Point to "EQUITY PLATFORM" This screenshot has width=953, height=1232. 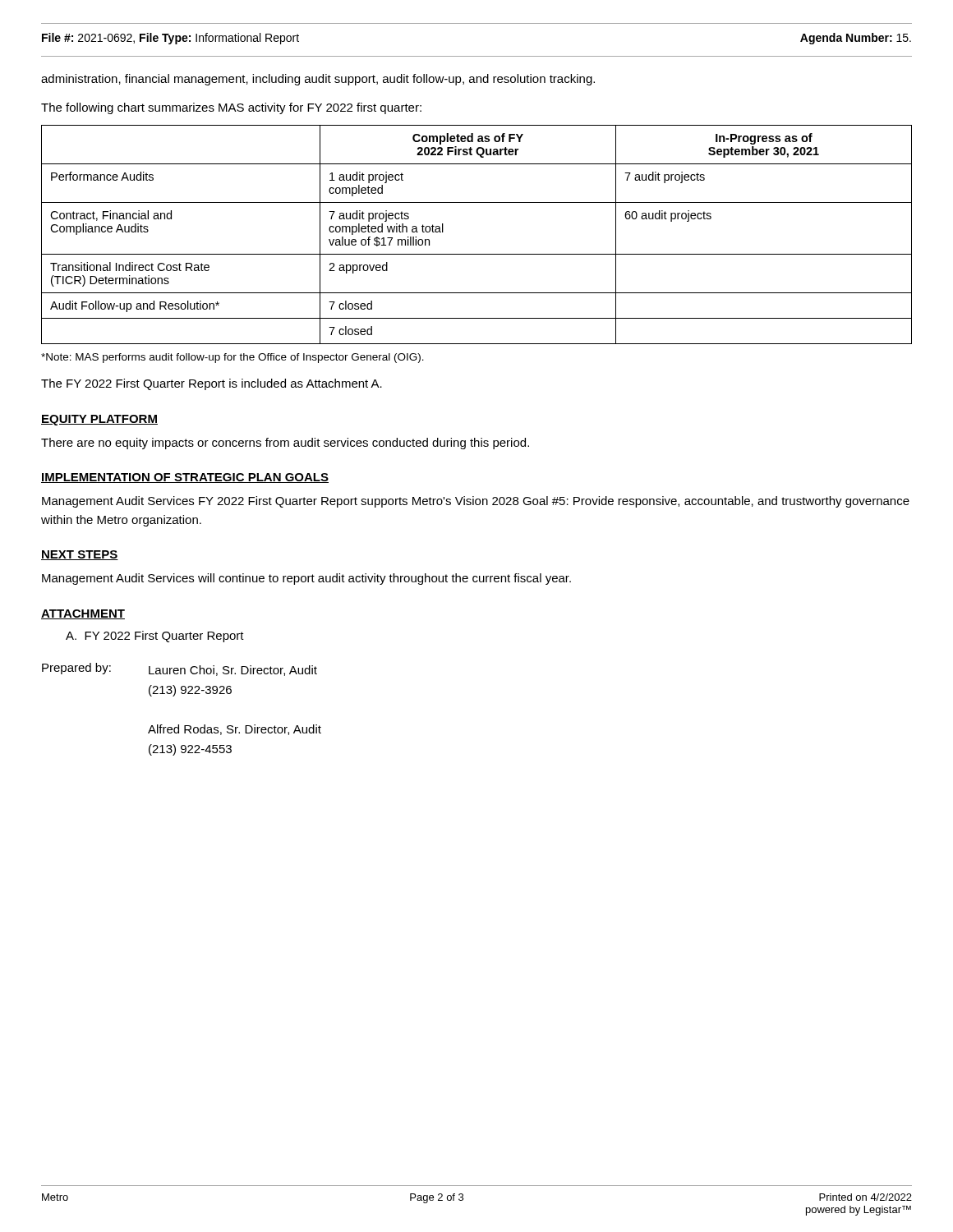tap(99, 418)
